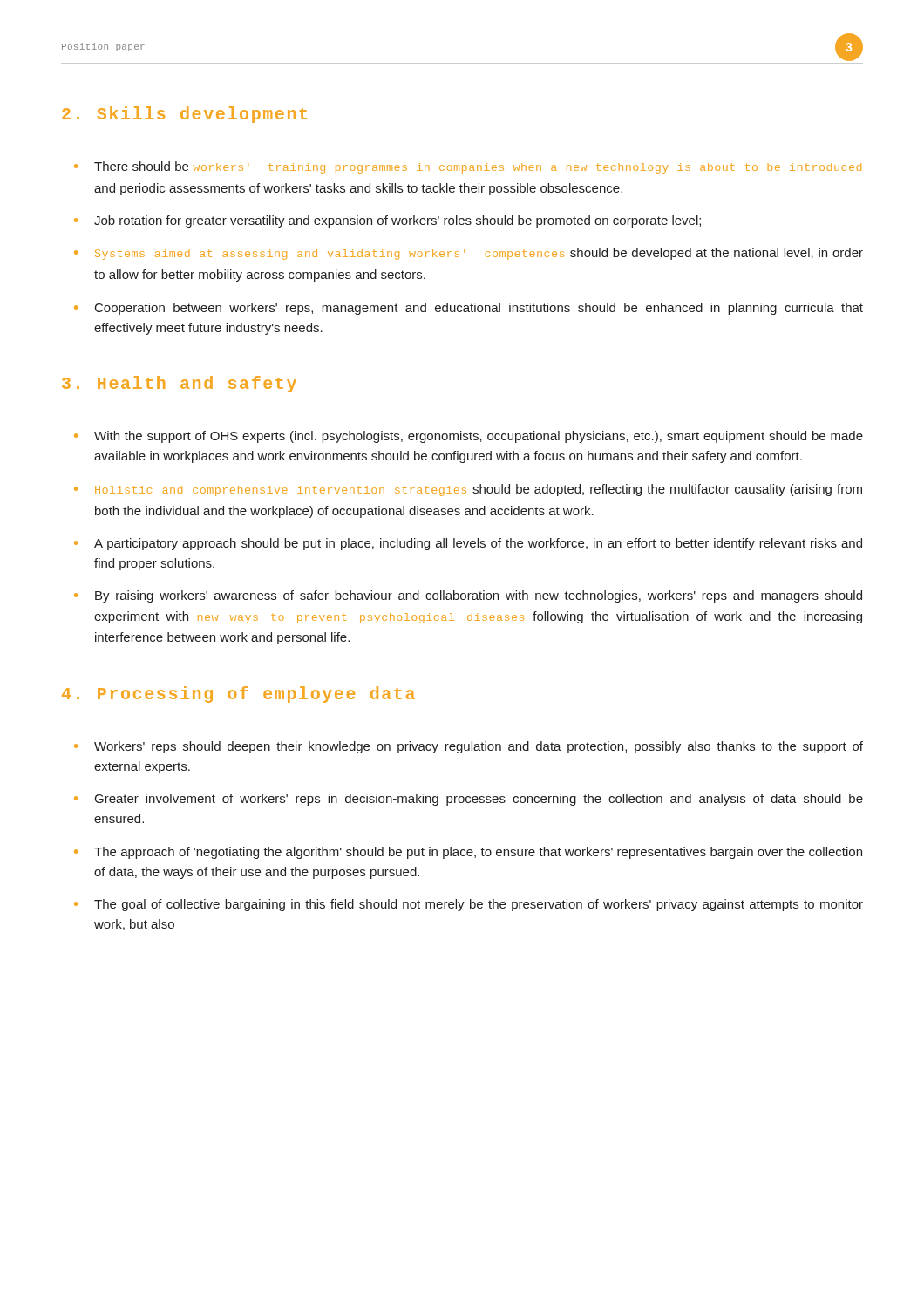Locate the block of text that opens with "There should be workers' training programmes"
This screenshot has height=1308, width=924.
(x=479, y=177)
